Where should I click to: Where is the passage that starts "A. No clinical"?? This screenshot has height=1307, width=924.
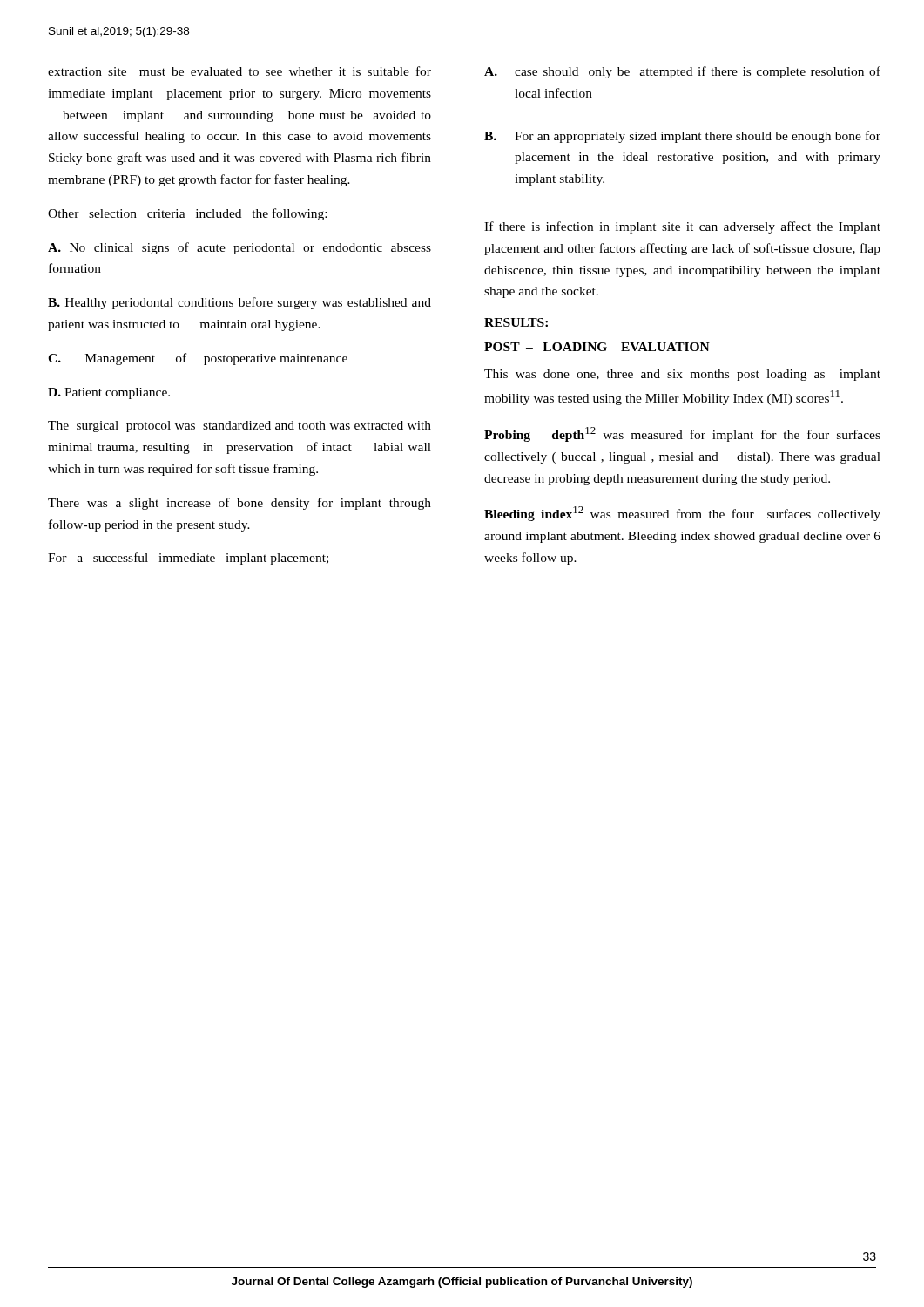[x=239, y=257]
